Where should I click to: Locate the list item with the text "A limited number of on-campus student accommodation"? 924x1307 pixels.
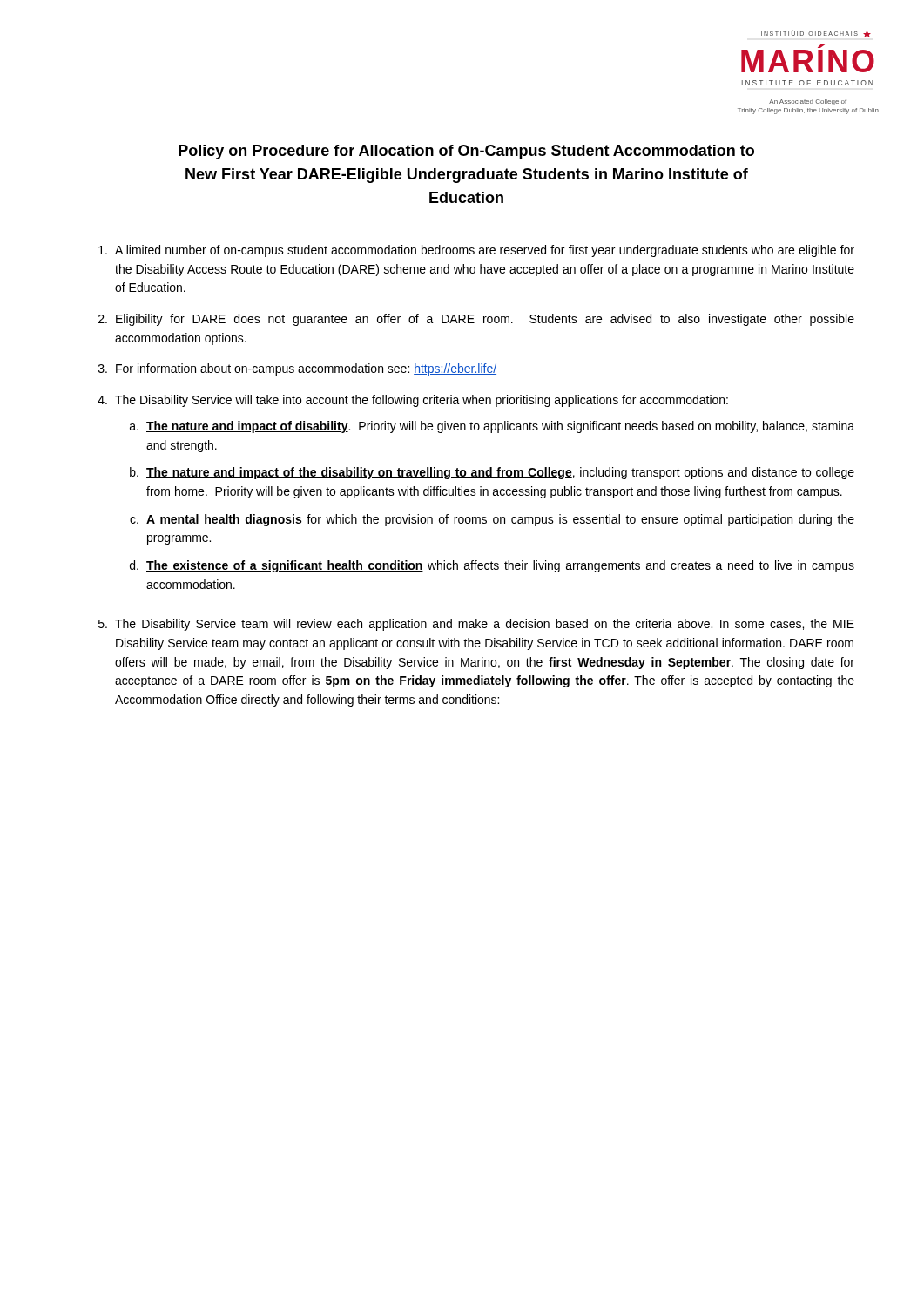tap(466, 270)
